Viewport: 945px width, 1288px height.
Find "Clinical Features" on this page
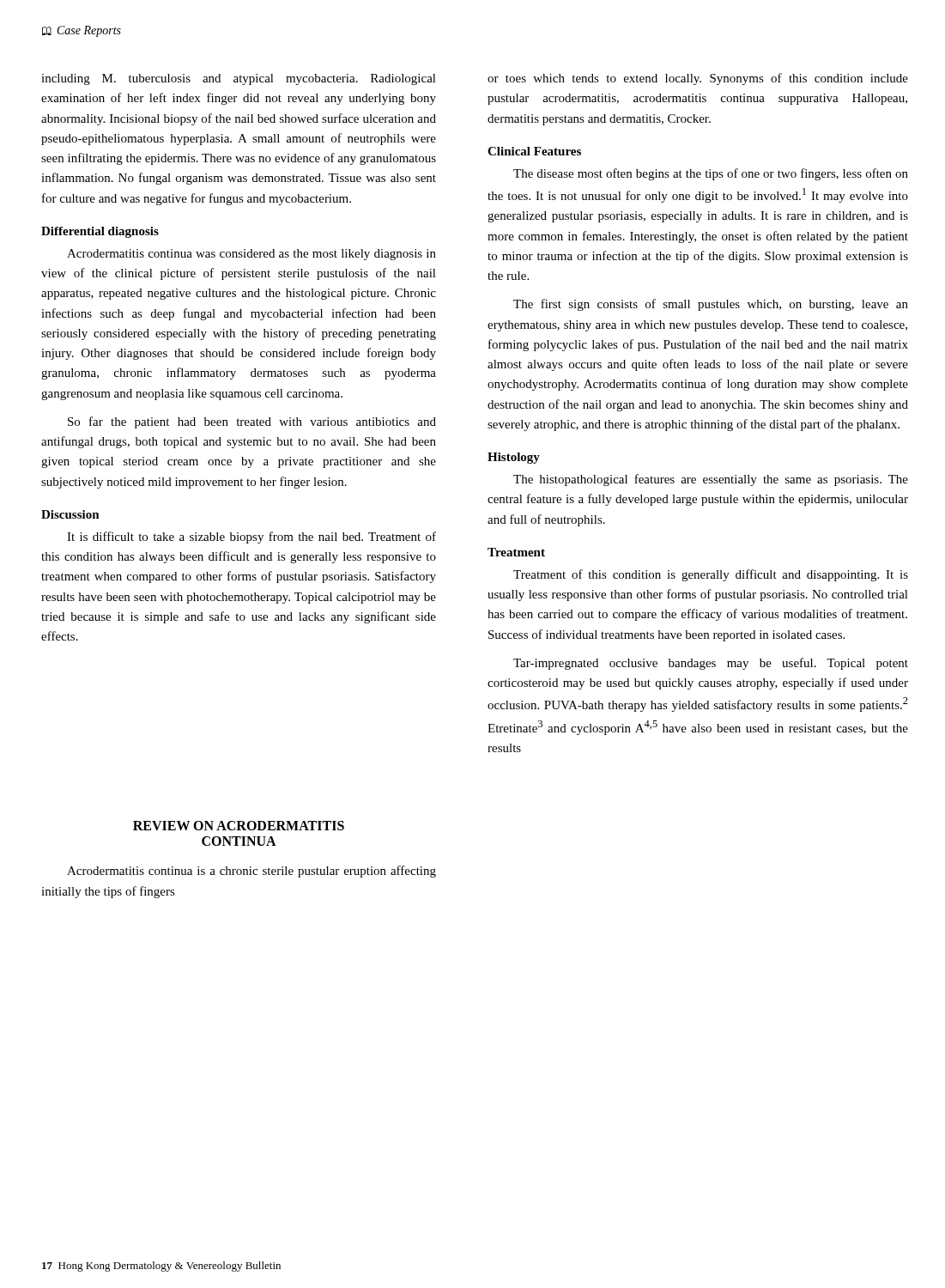click(x=534, y=151)
